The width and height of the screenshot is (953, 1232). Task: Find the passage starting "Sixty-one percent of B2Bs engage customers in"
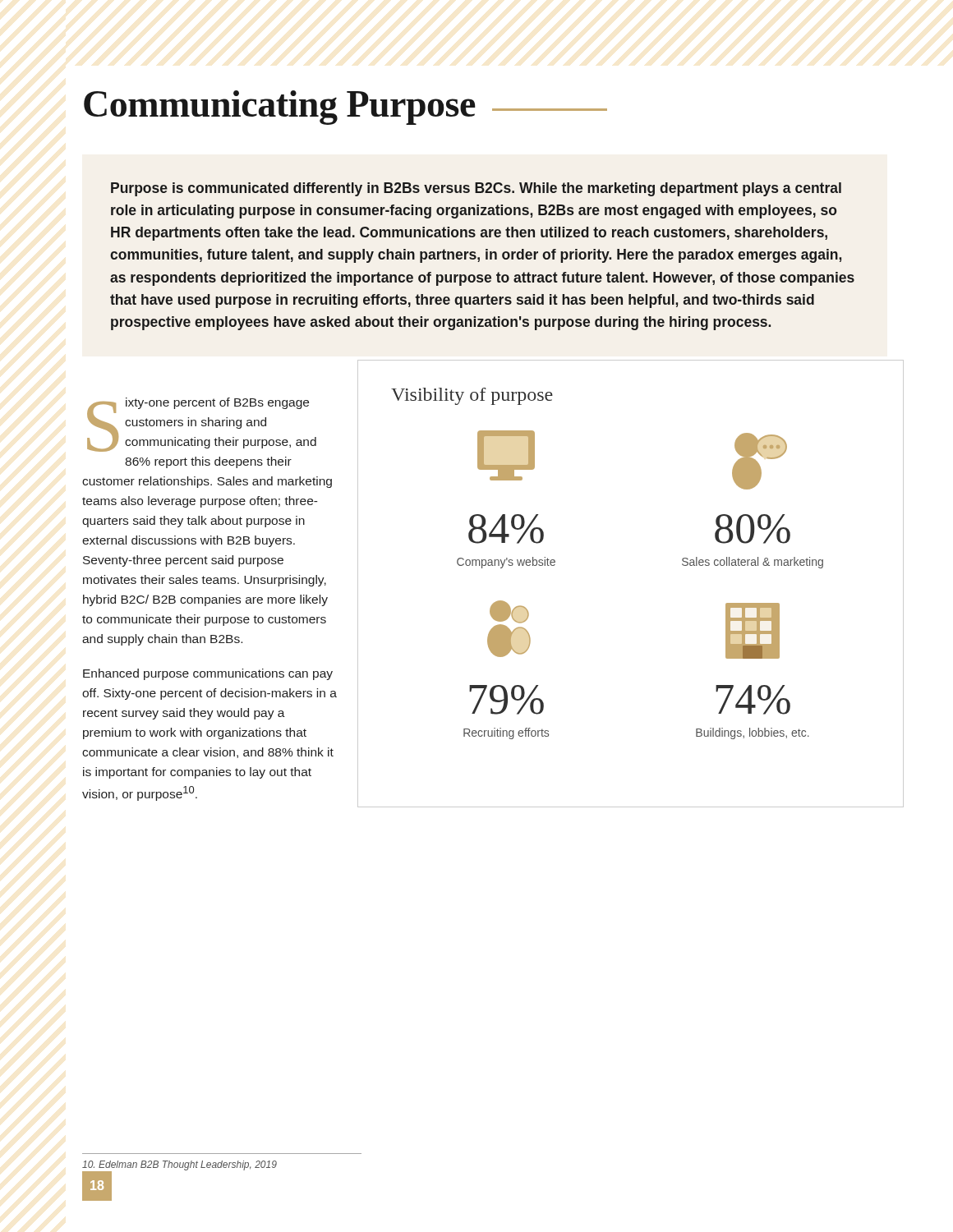tap(209, 599)
